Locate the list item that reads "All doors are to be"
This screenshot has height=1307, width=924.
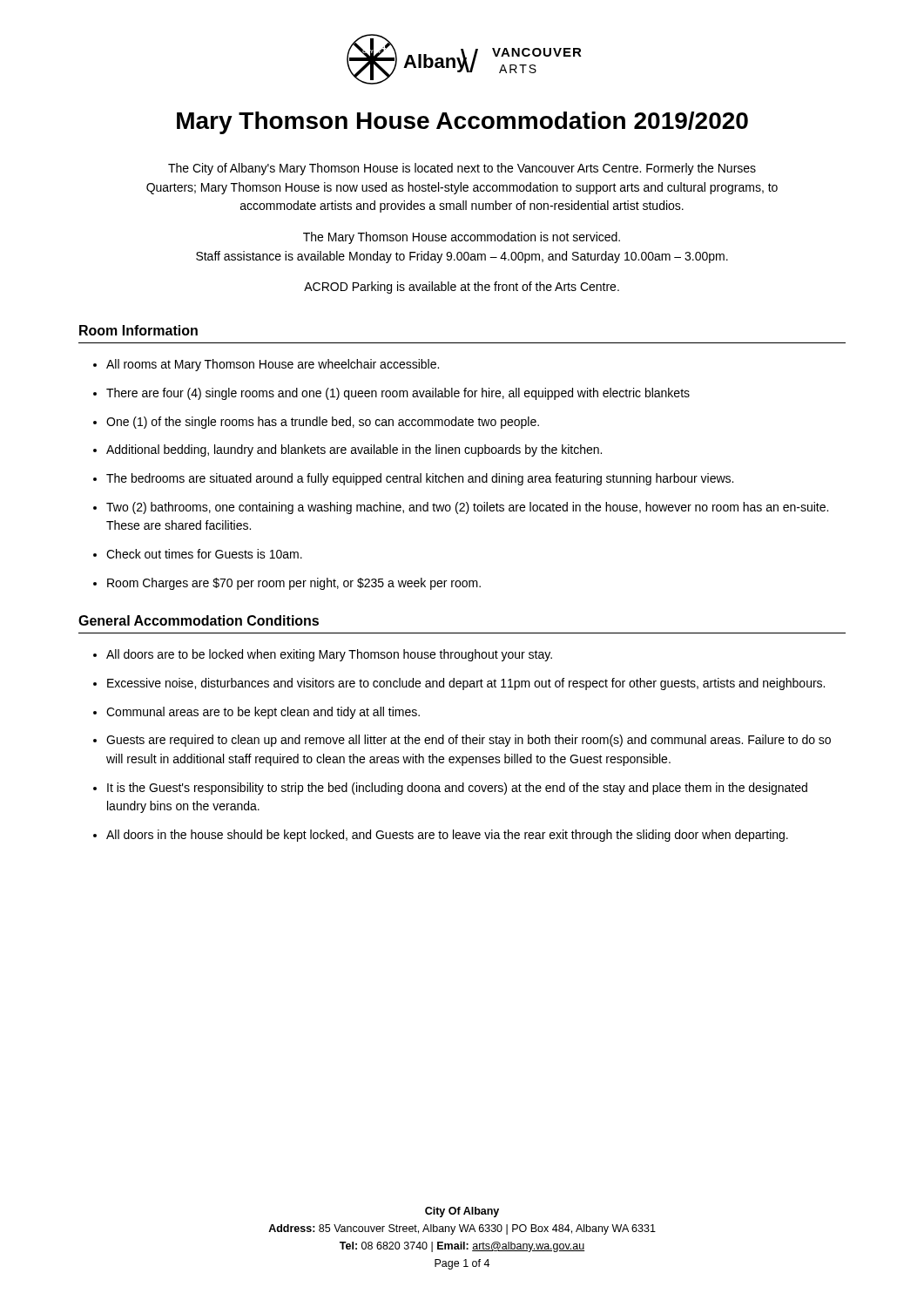[462, 655]
